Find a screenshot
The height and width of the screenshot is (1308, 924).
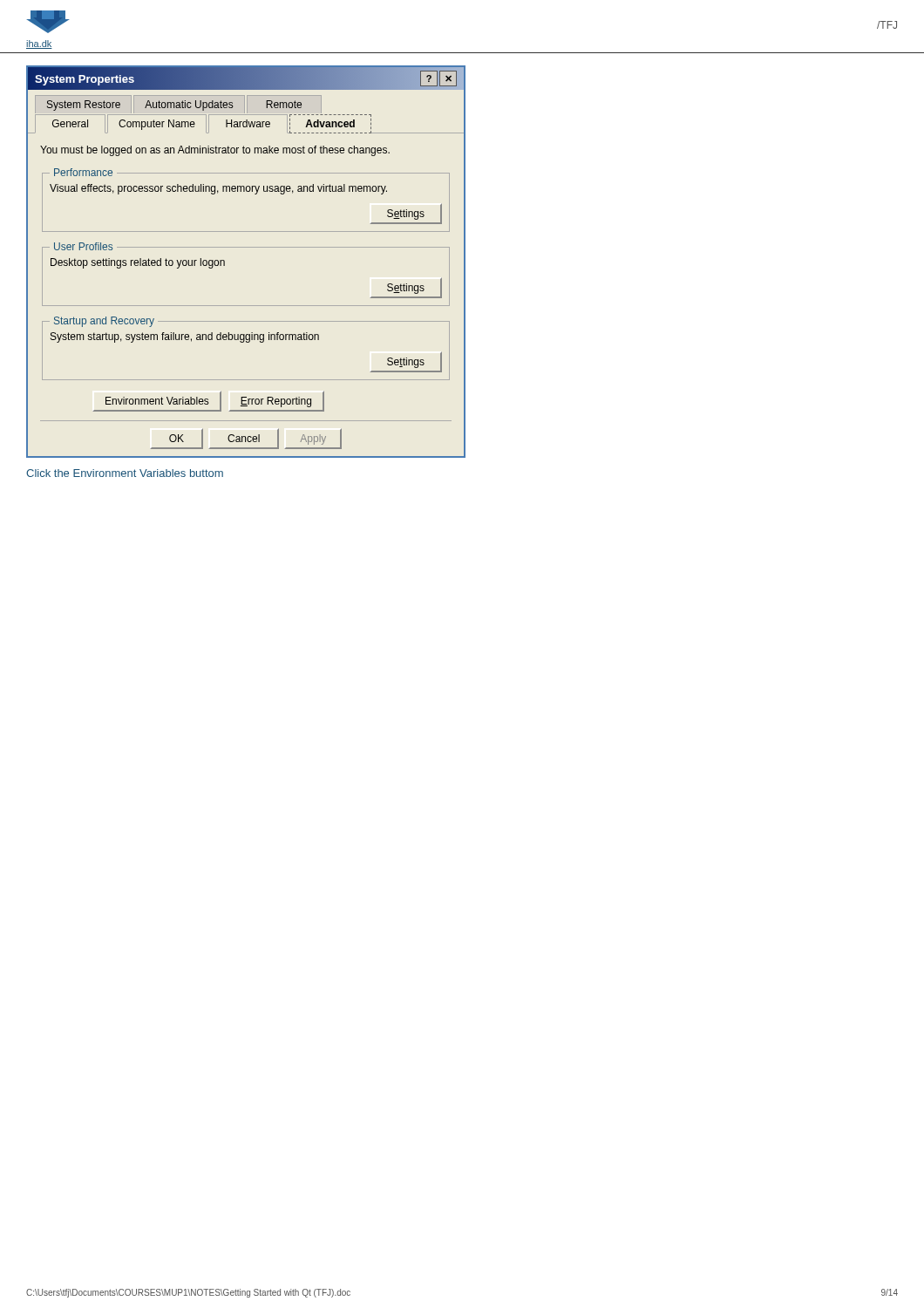coord(244,262)
